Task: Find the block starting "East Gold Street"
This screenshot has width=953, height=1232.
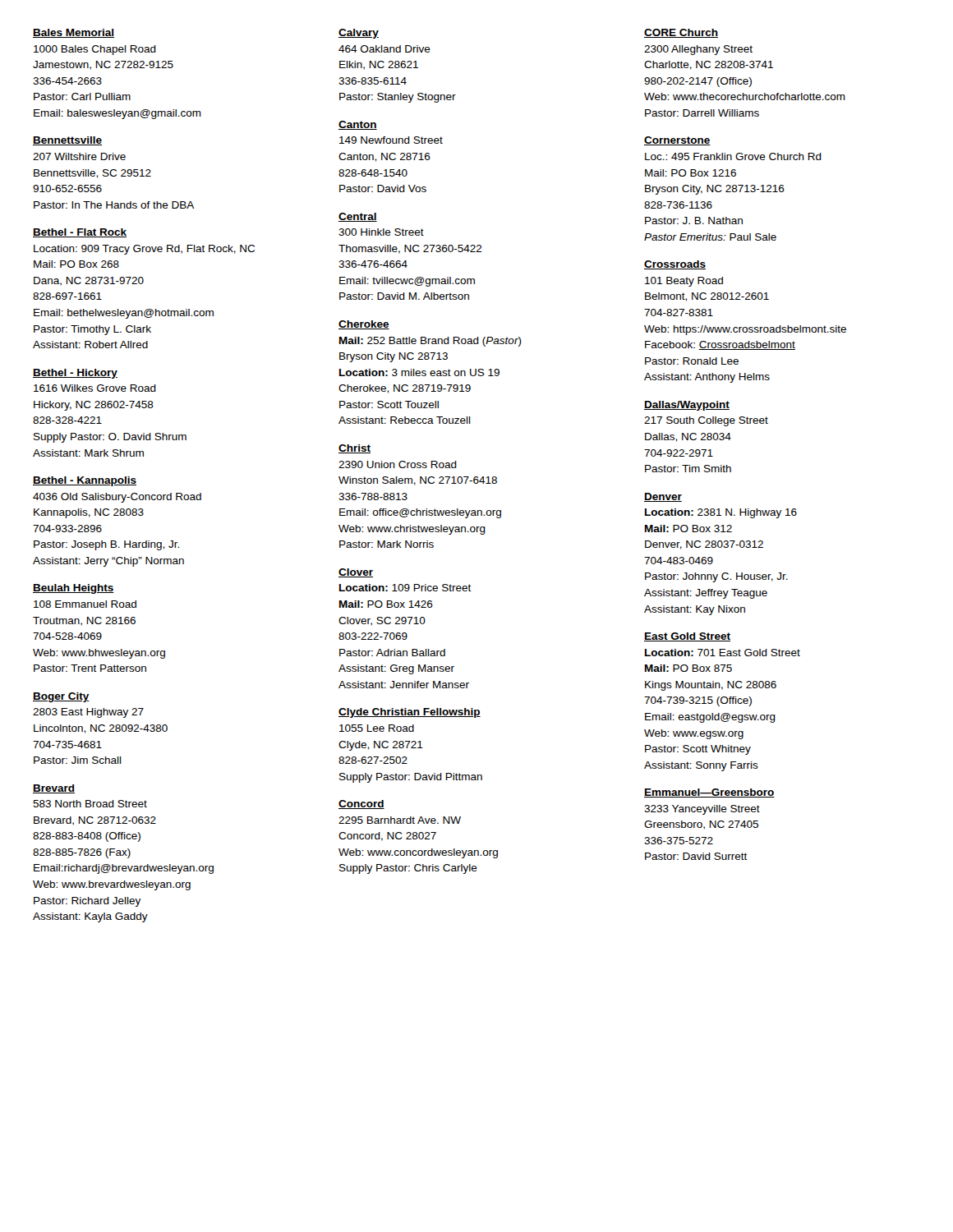Action: pyautogui.click(x=687, y=637)
